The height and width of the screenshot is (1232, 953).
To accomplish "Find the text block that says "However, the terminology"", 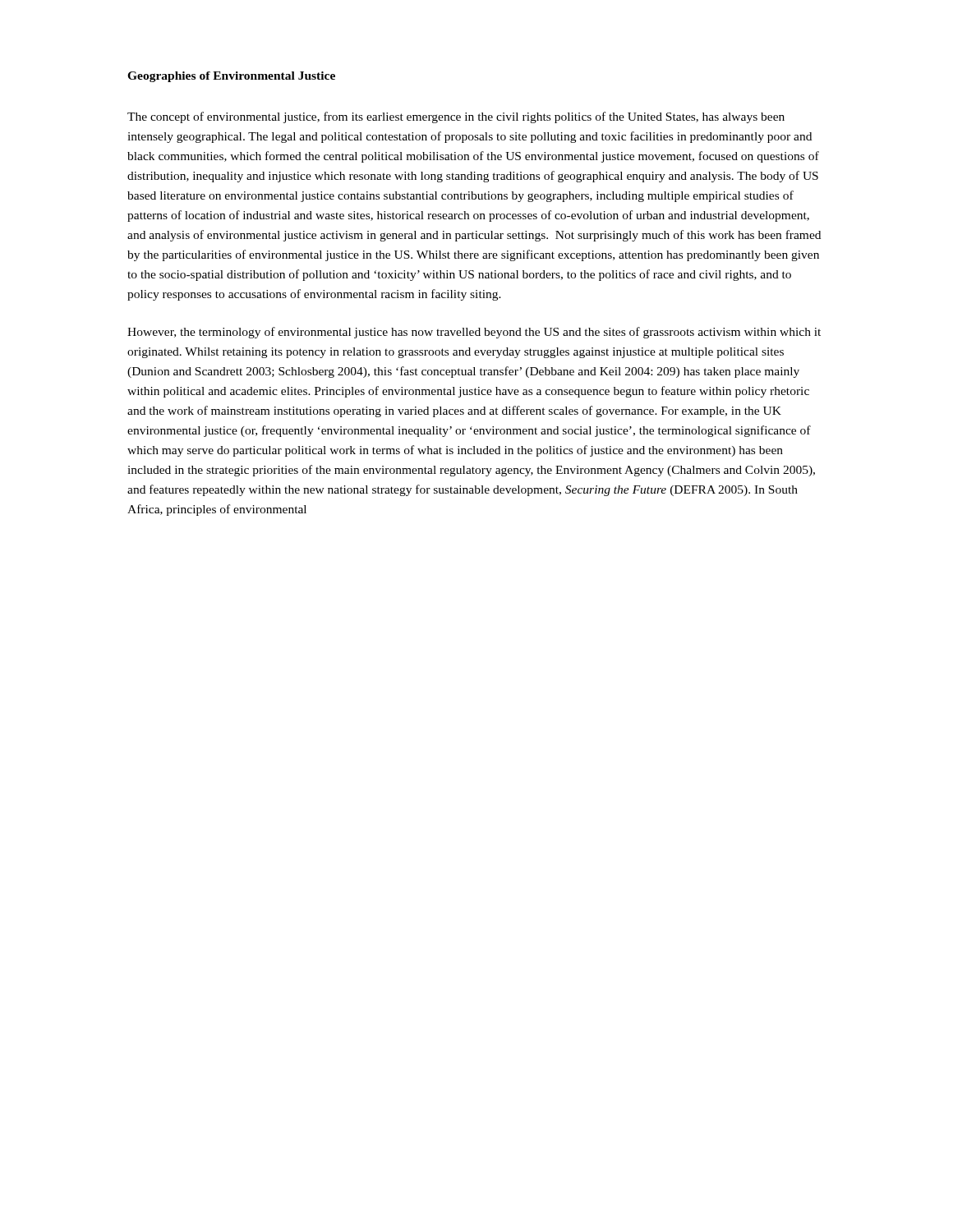I will 474,420.
